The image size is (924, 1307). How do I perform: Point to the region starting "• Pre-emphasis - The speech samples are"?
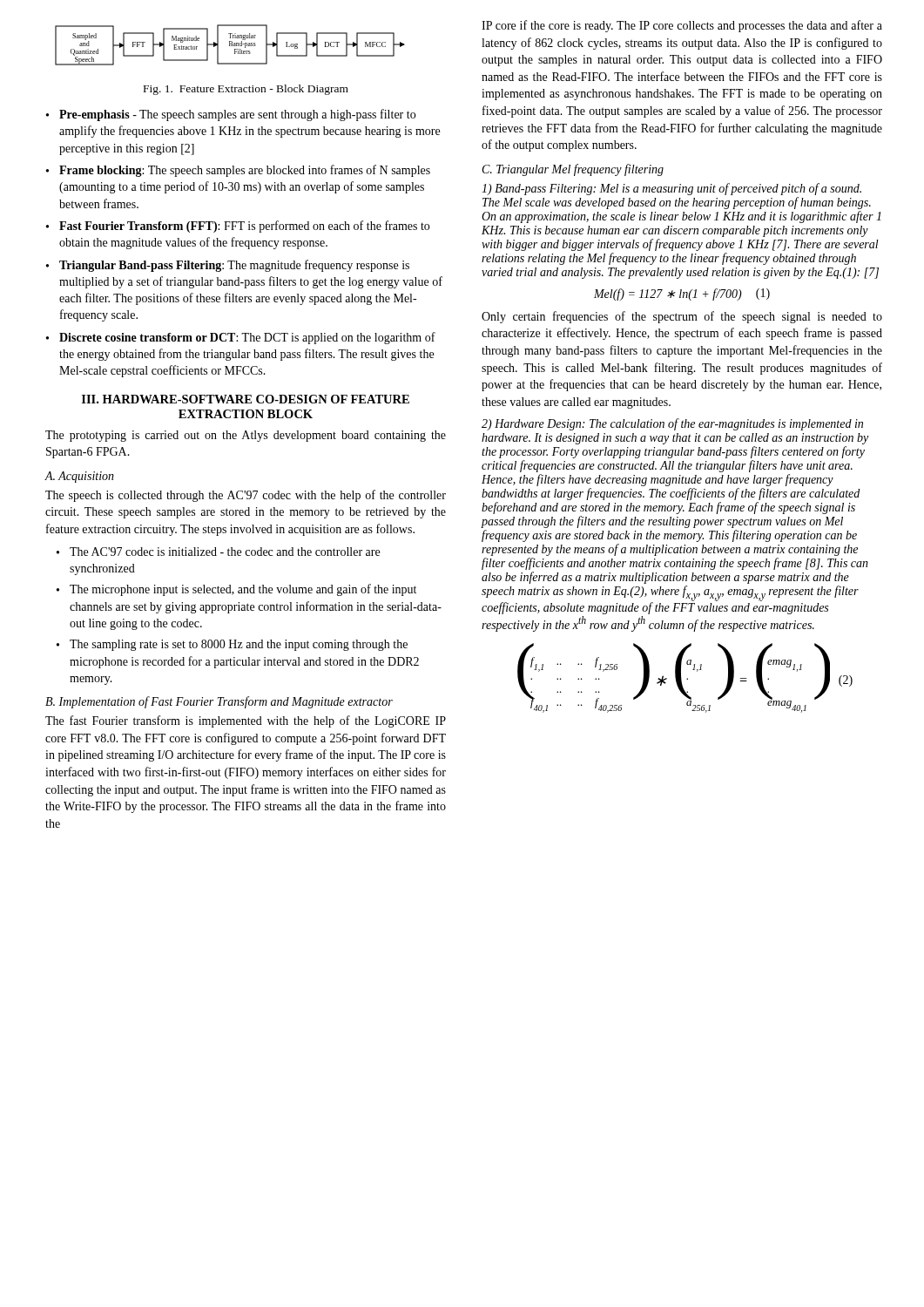[x=246, y=132]
